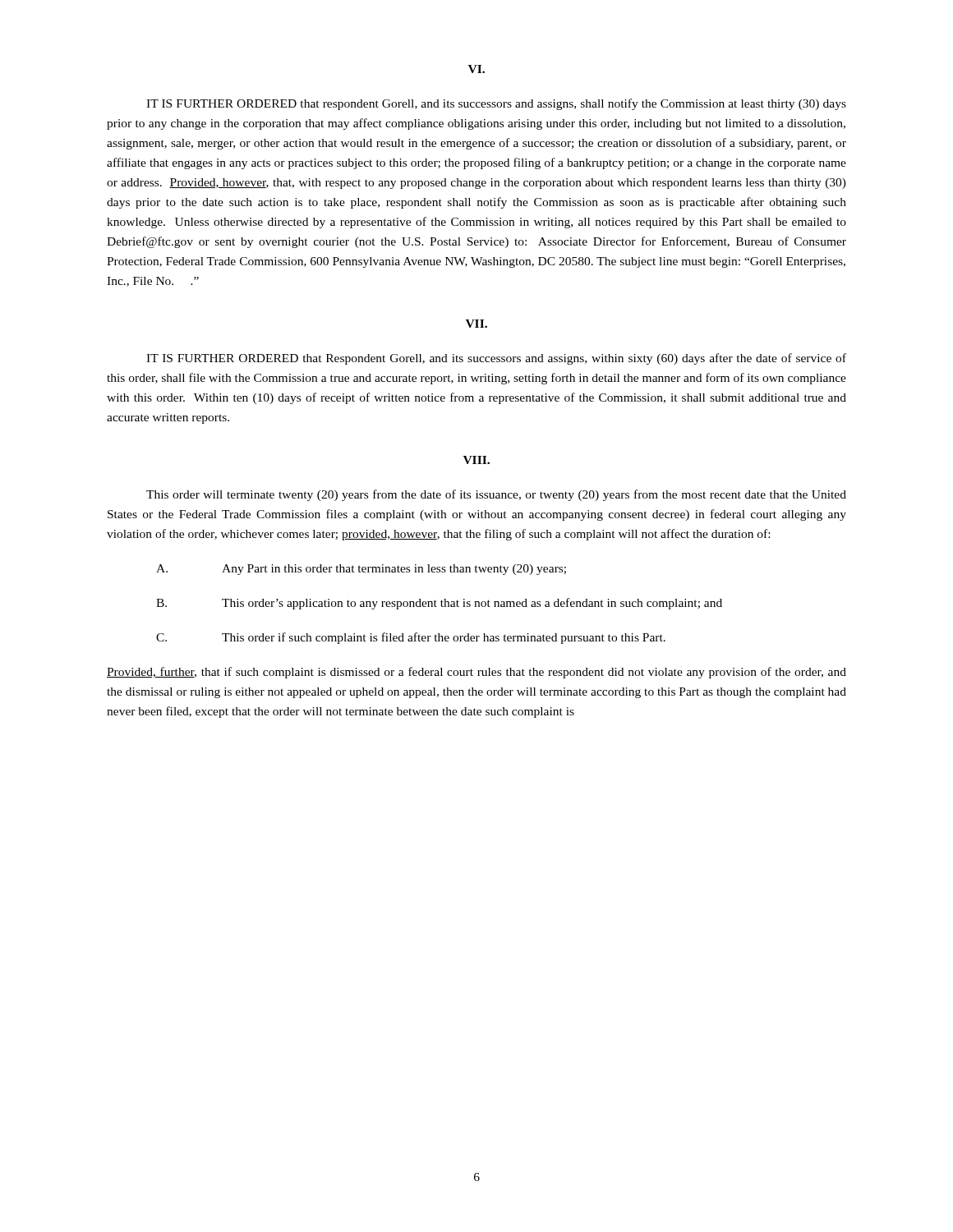Locate the list item with the text "C. This order"

point(476,638)
